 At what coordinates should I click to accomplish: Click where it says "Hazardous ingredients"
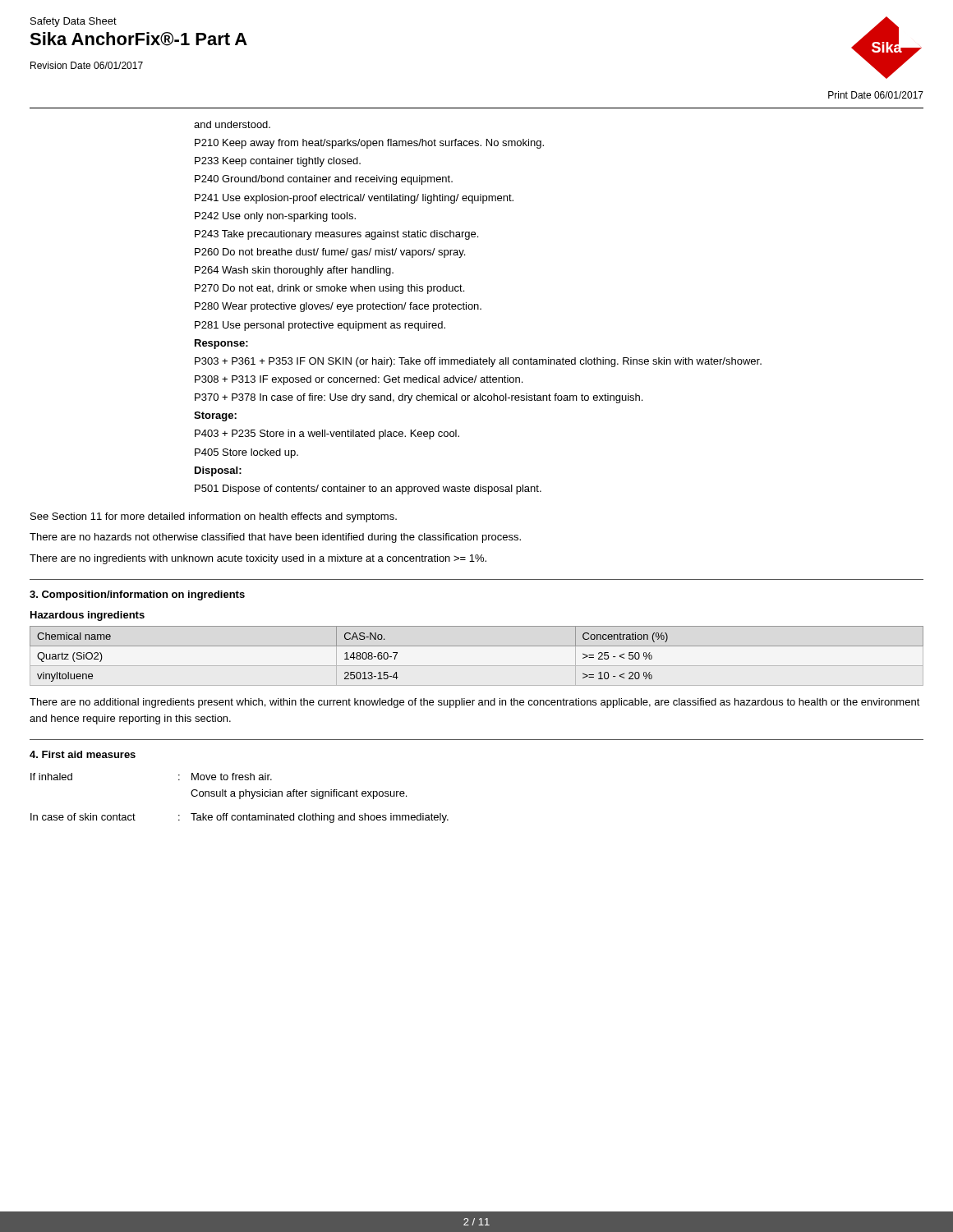point(476,615)
